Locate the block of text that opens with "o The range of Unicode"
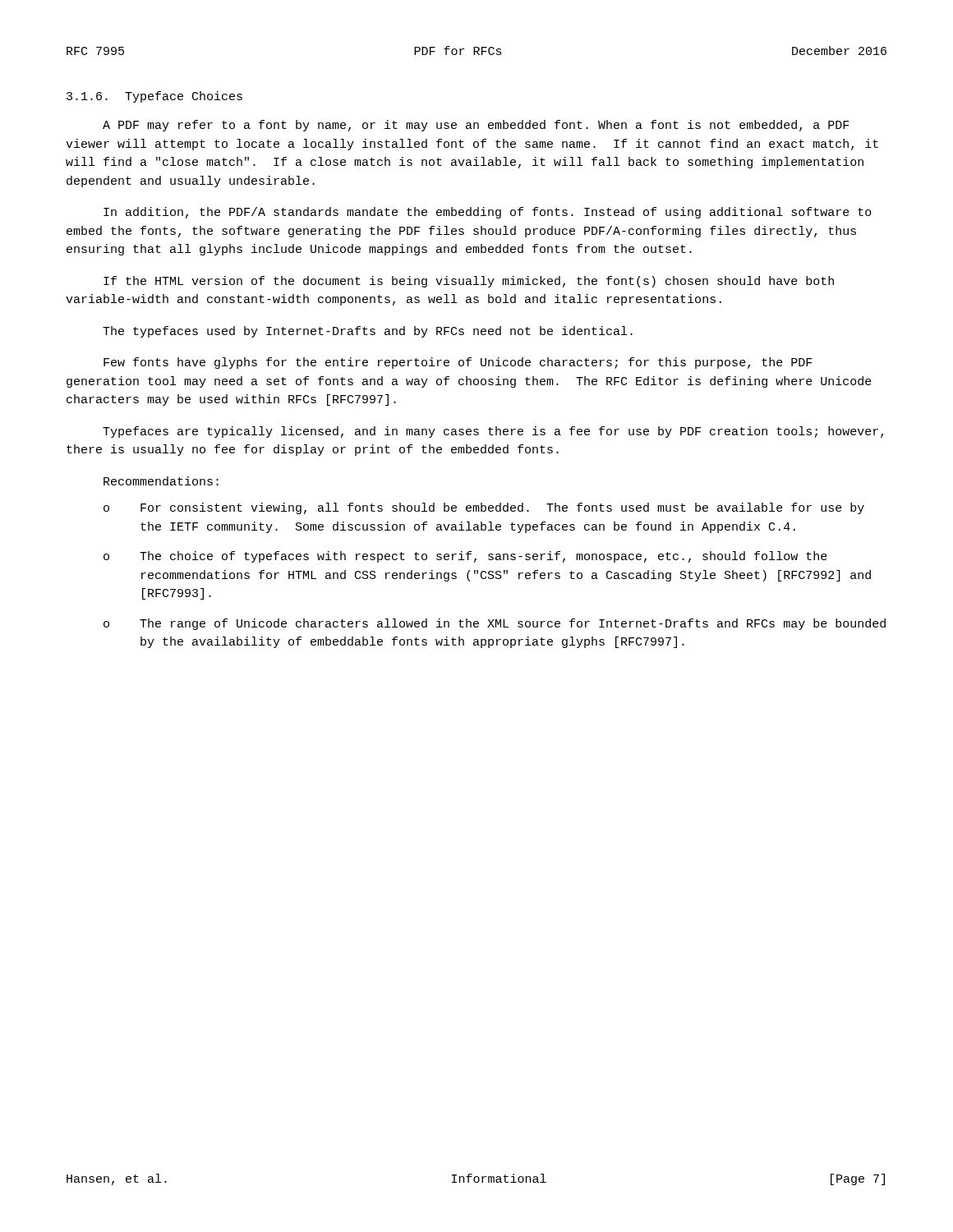This screenshot has width=953, height=1232. (495, 634)
